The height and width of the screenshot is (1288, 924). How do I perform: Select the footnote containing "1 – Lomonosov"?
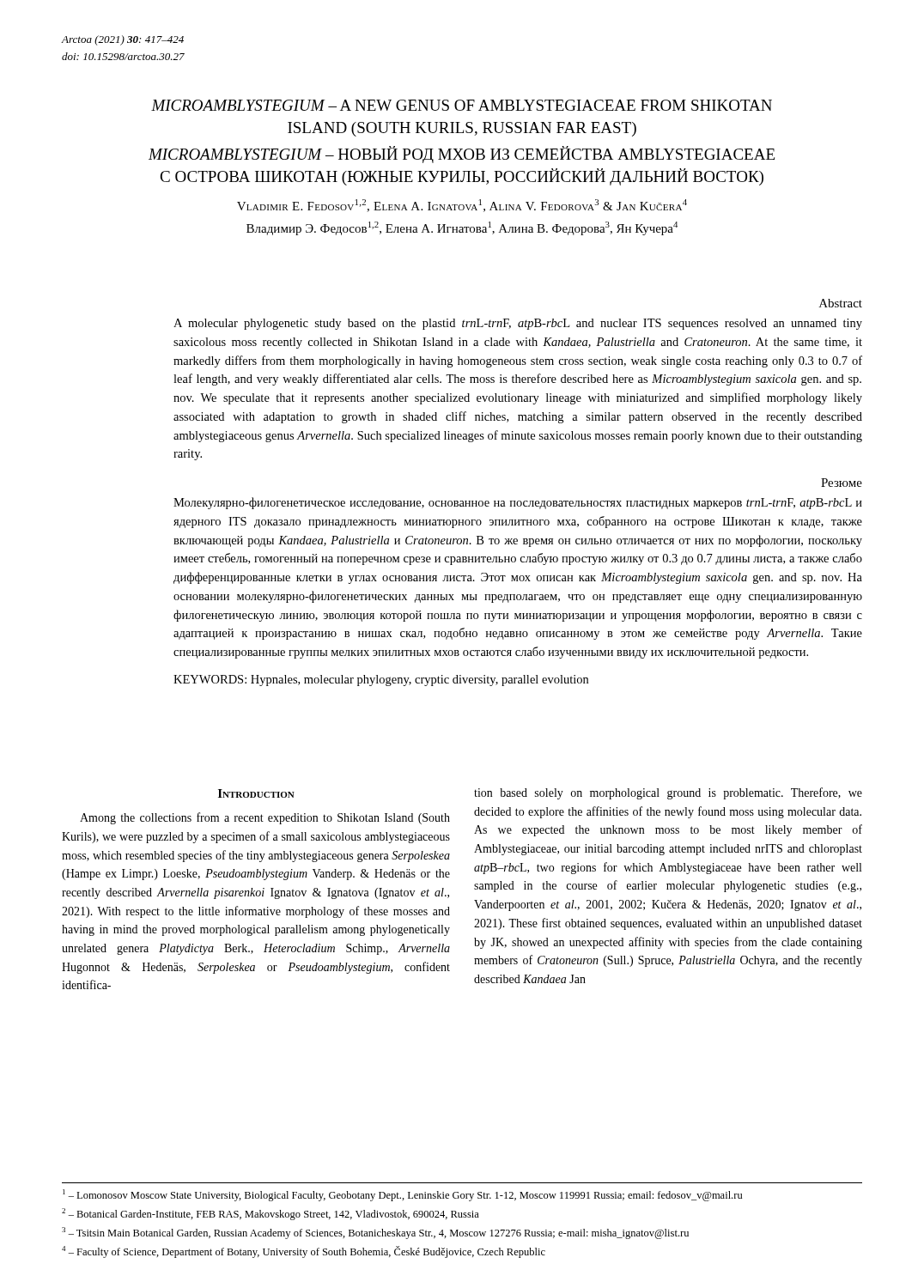click(462, 1224)
